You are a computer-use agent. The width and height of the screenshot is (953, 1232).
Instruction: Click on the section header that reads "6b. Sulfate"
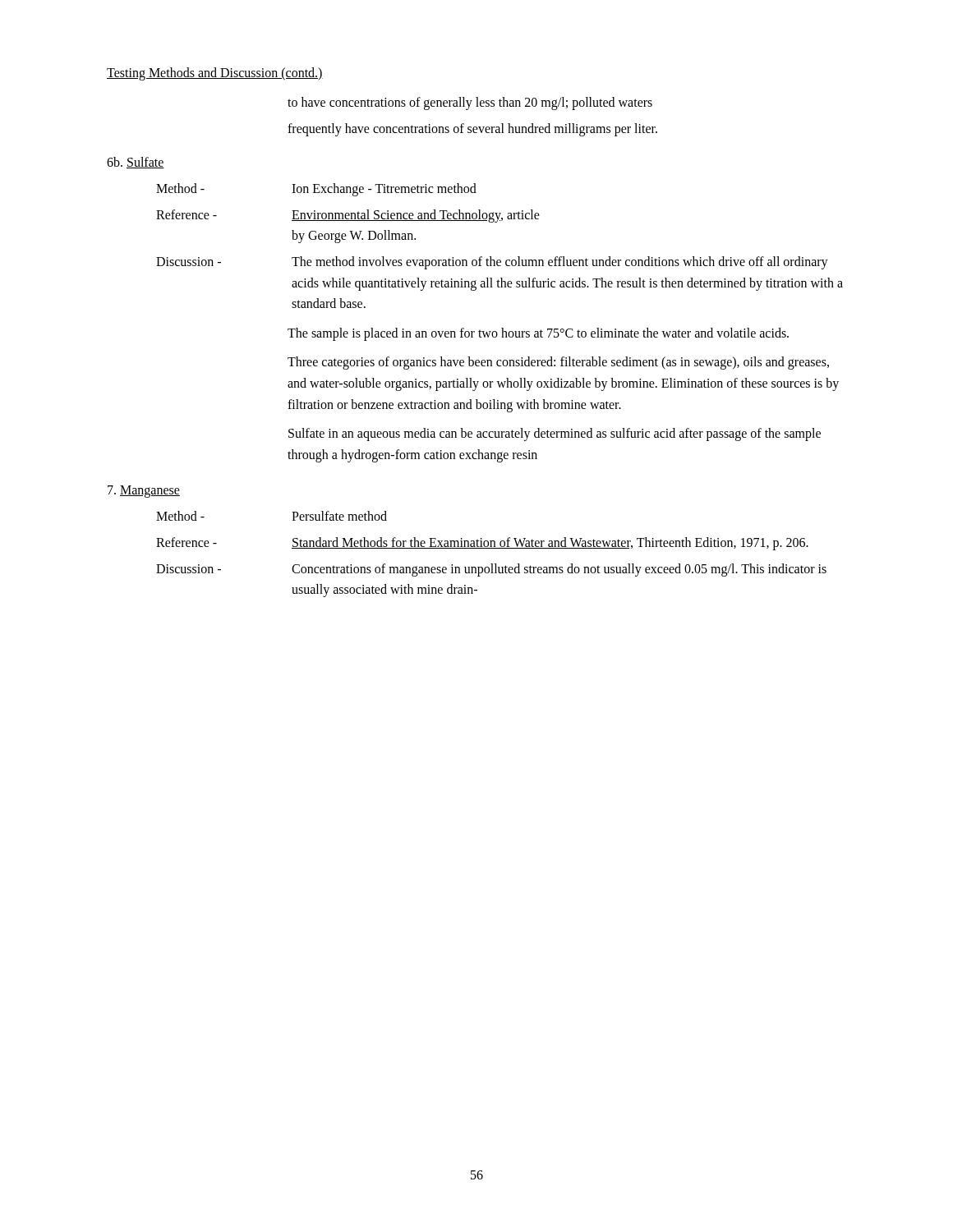(x=135, y=162)
